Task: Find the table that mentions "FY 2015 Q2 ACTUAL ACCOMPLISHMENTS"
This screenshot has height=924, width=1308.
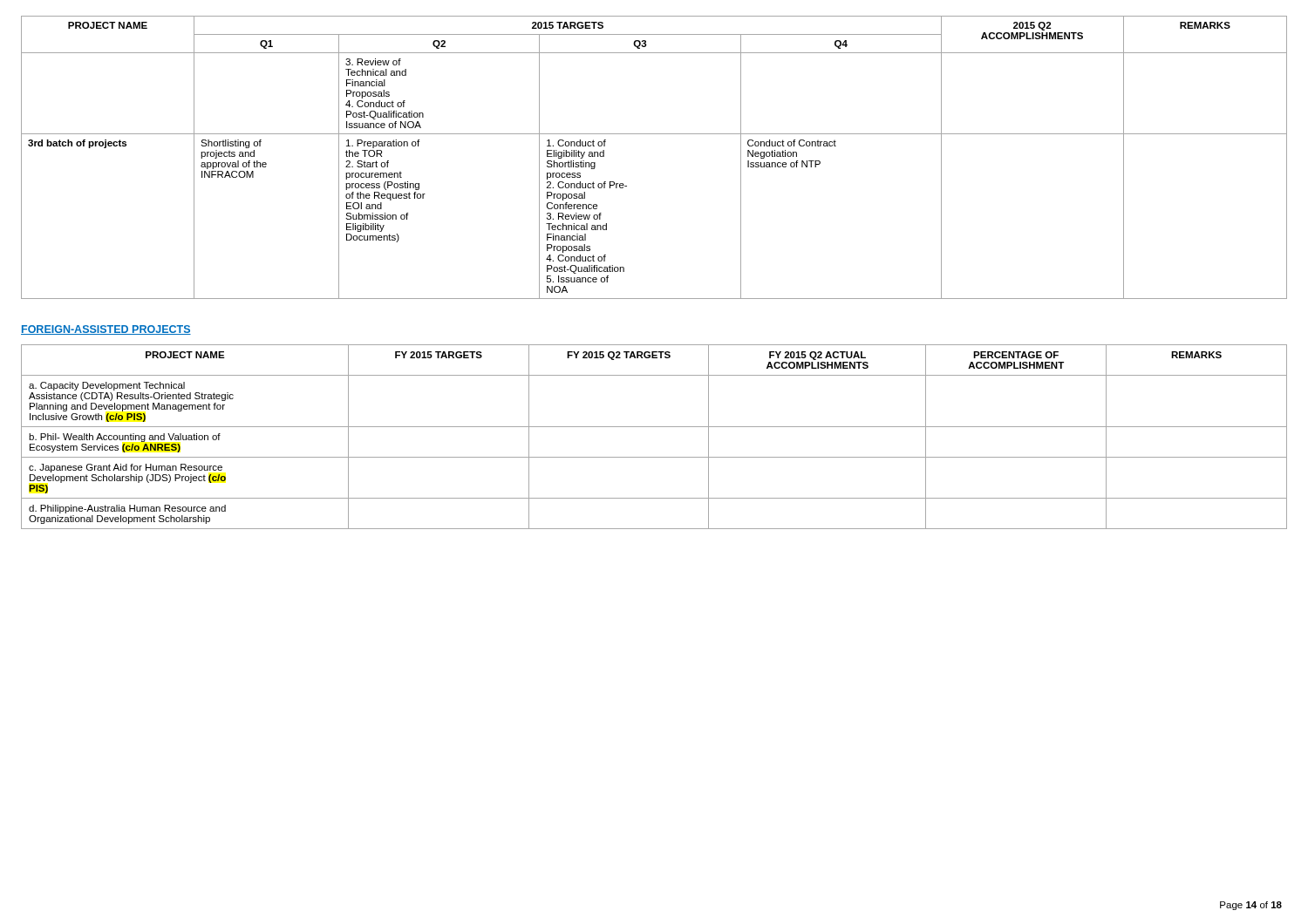Action: pos(654,437)
